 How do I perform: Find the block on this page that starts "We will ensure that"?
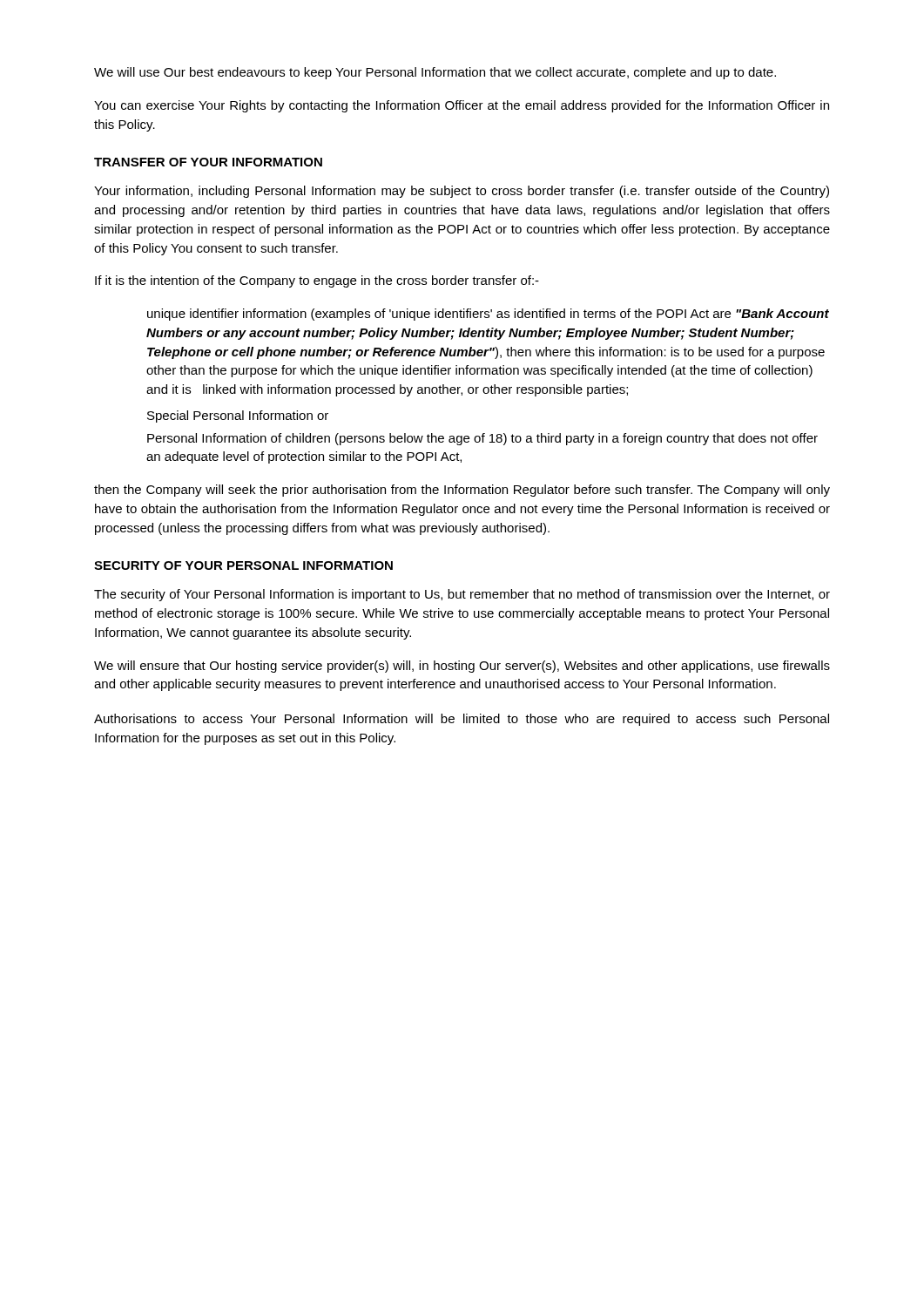[462, 674]
